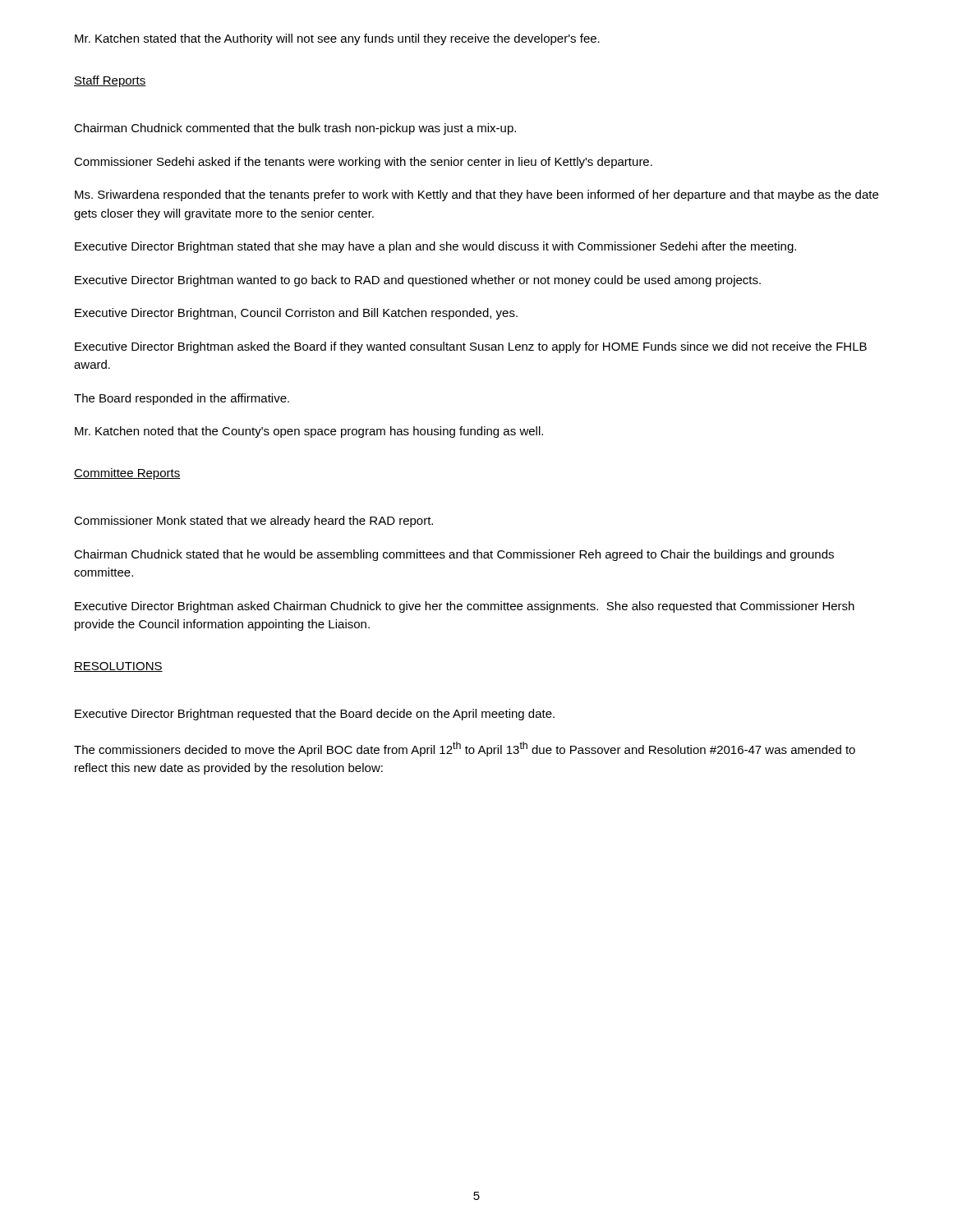Point to the passage starting "The commissioners decided to move the April"
Viewport: 953px width, 1232px height.
[x=465, y=757]
